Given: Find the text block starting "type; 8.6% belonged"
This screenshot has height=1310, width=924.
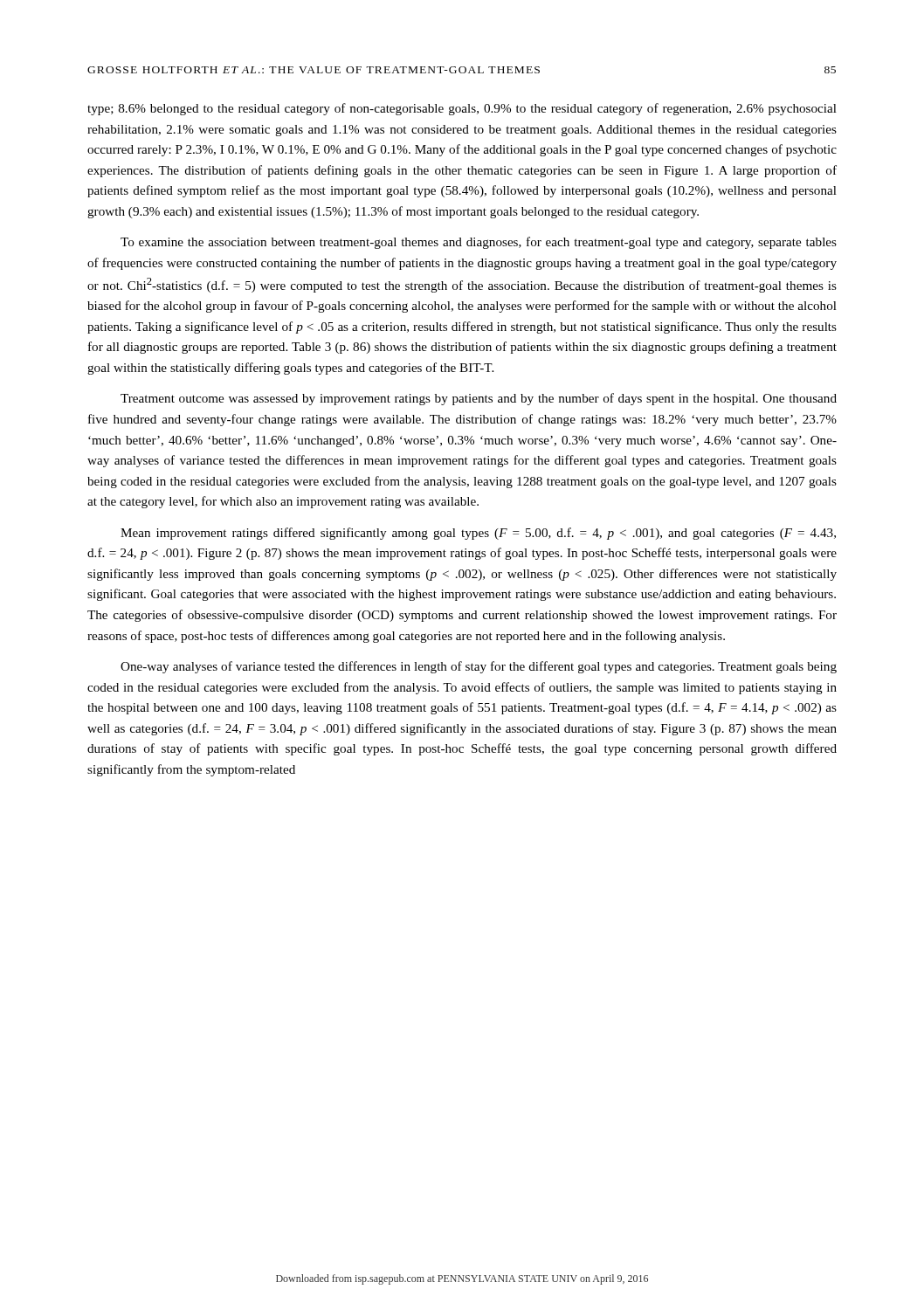Looking at the screenshot, I should click(x=462, y=160).
